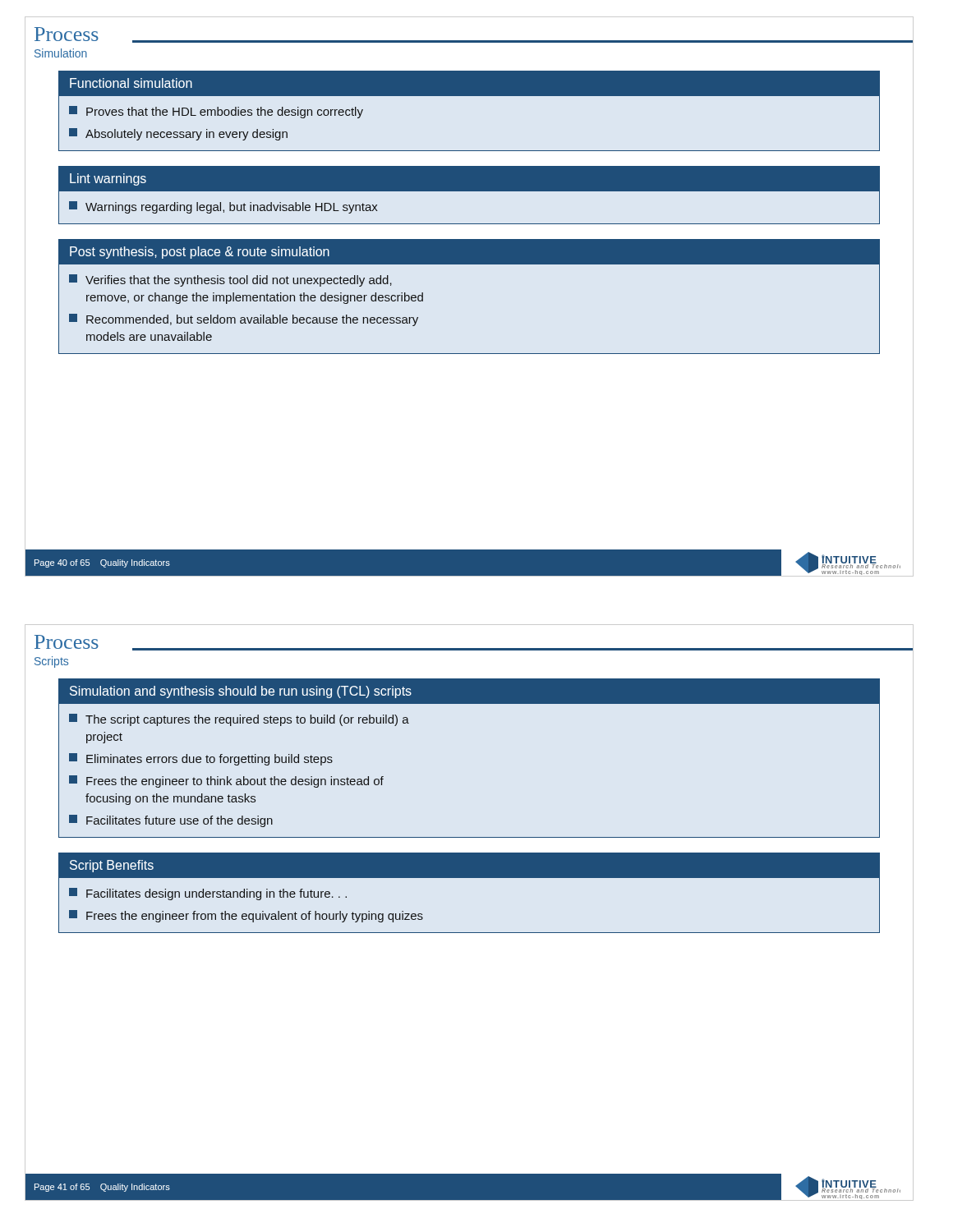
Task: Select the text block starting "Frees the engineer from the equivalent of hourly"
Action: click(x=246, y=915)
